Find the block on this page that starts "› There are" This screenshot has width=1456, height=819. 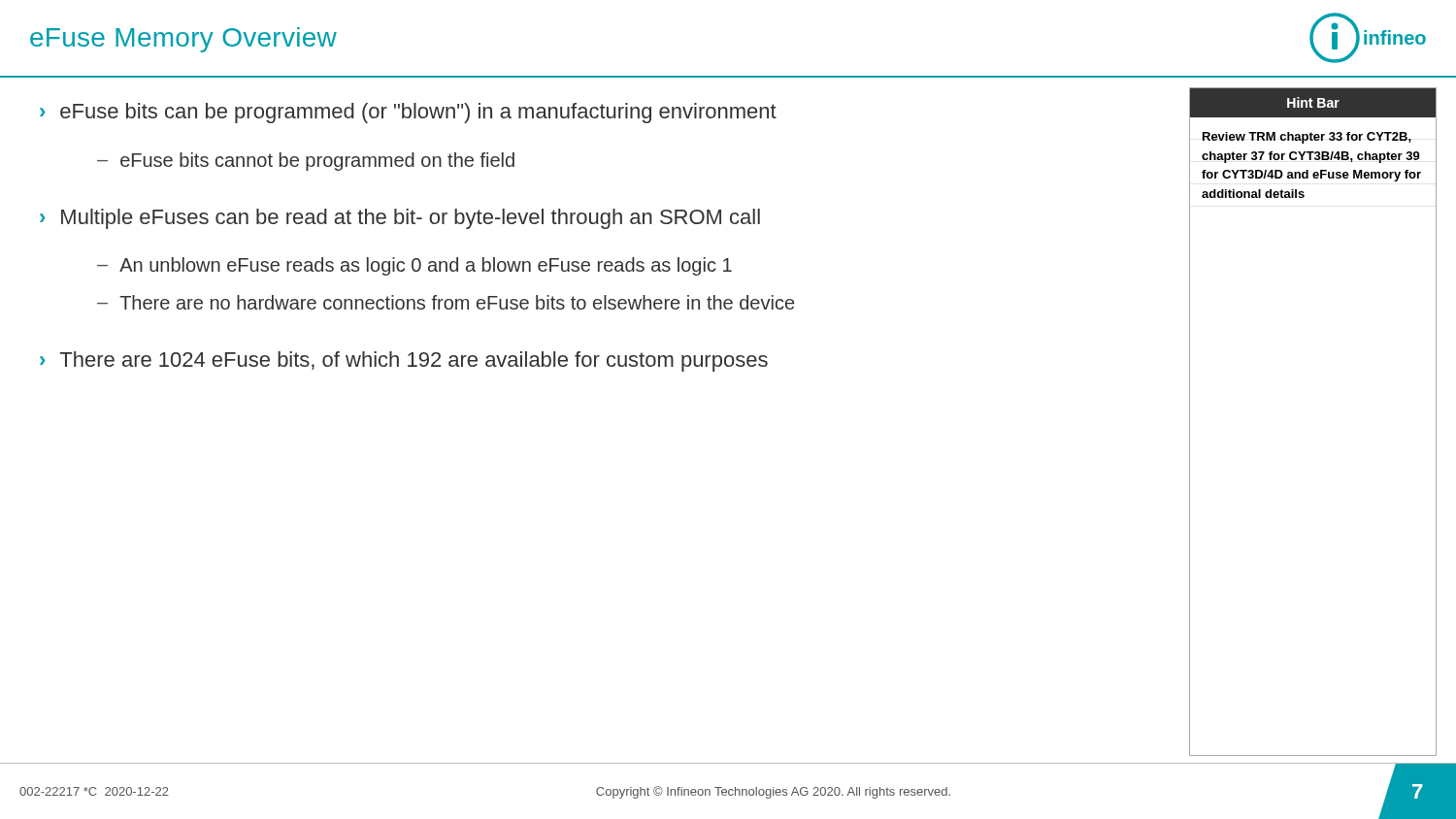(404, 360)
